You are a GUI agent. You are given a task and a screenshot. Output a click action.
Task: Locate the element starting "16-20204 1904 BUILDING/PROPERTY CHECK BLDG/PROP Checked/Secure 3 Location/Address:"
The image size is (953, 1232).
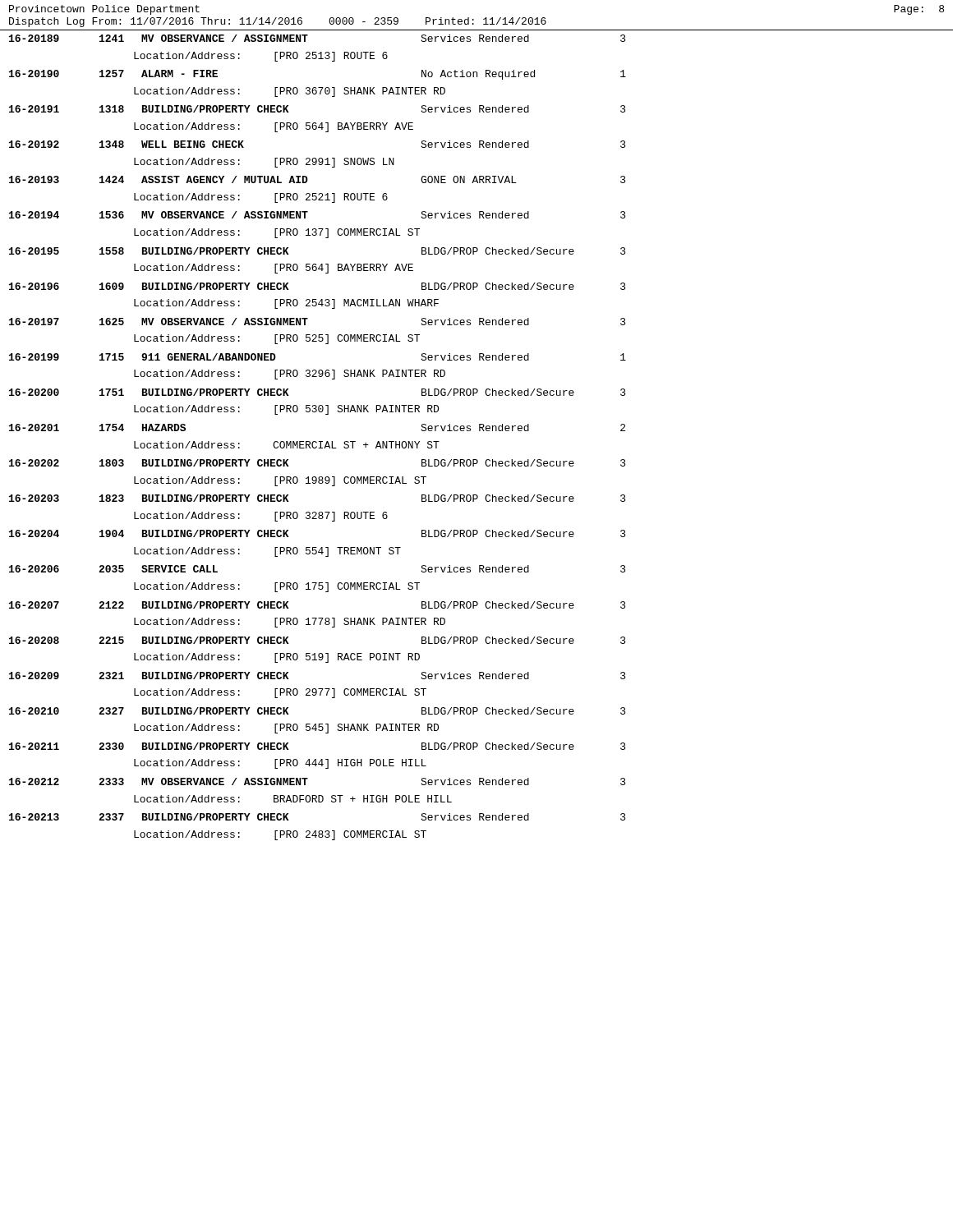coord(476,543)
